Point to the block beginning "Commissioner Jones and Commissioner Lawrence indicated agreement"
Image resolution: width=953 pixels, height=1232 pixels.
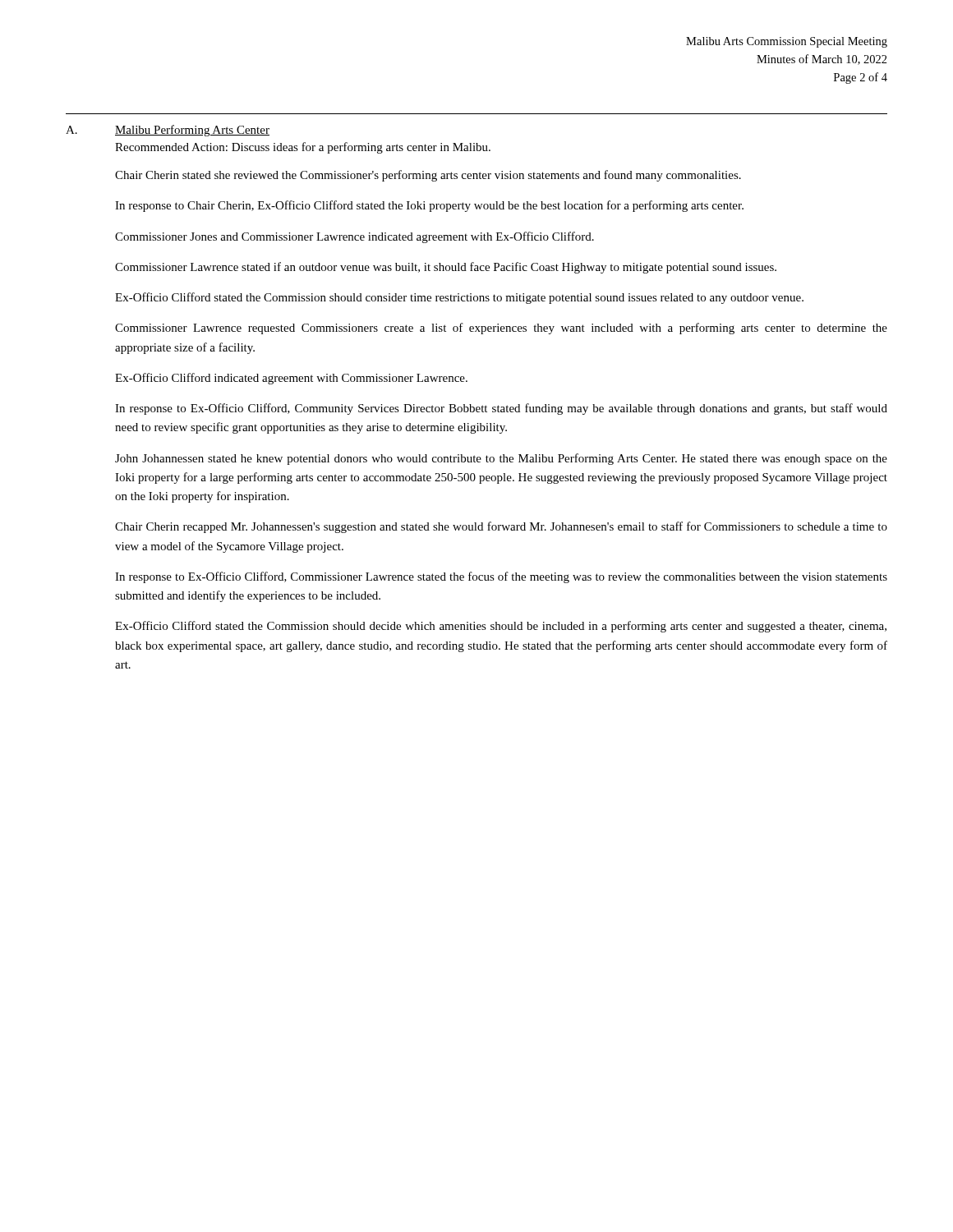pos(355,236)
